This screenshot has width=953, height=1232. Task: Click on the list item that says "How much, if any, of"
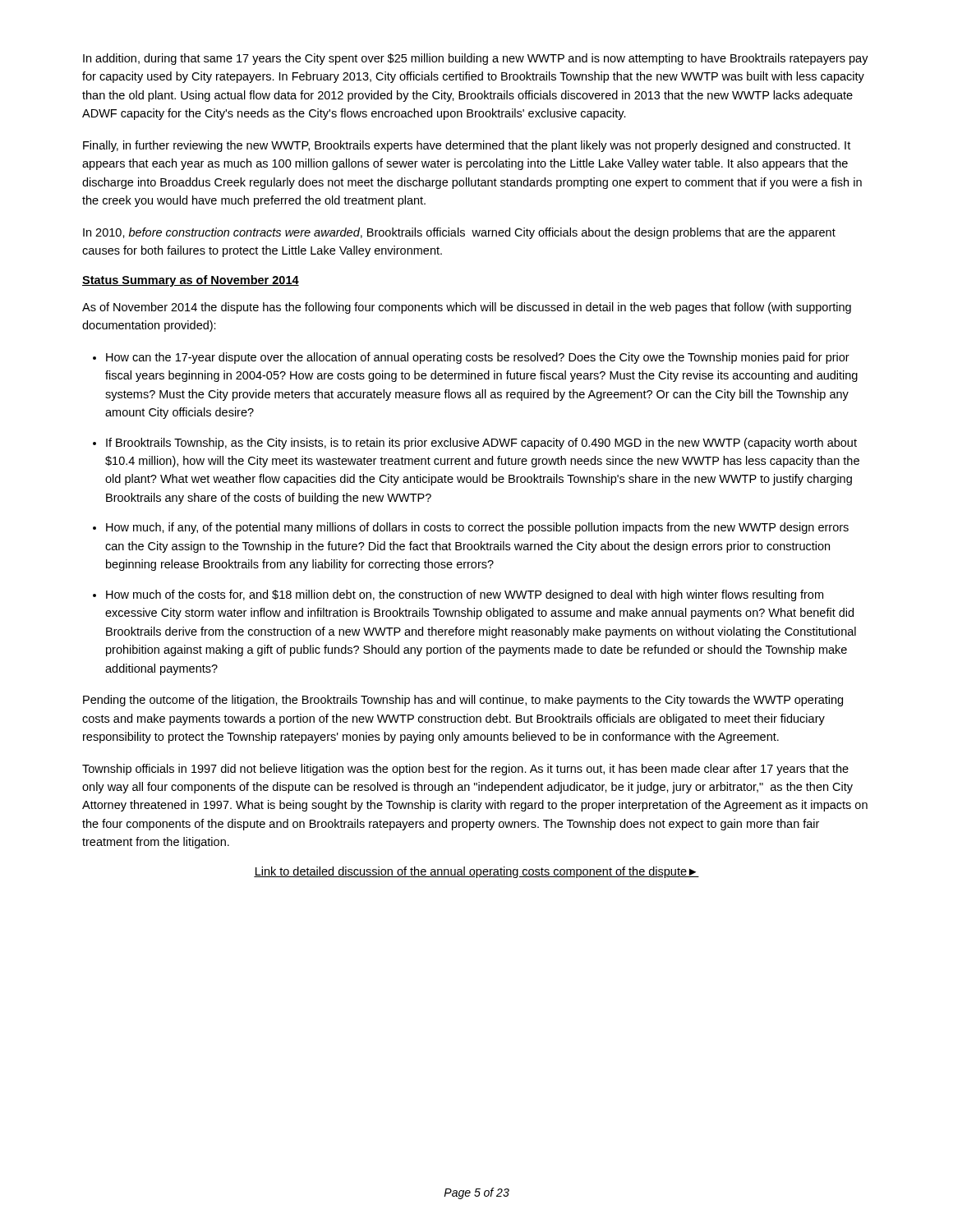477,546
